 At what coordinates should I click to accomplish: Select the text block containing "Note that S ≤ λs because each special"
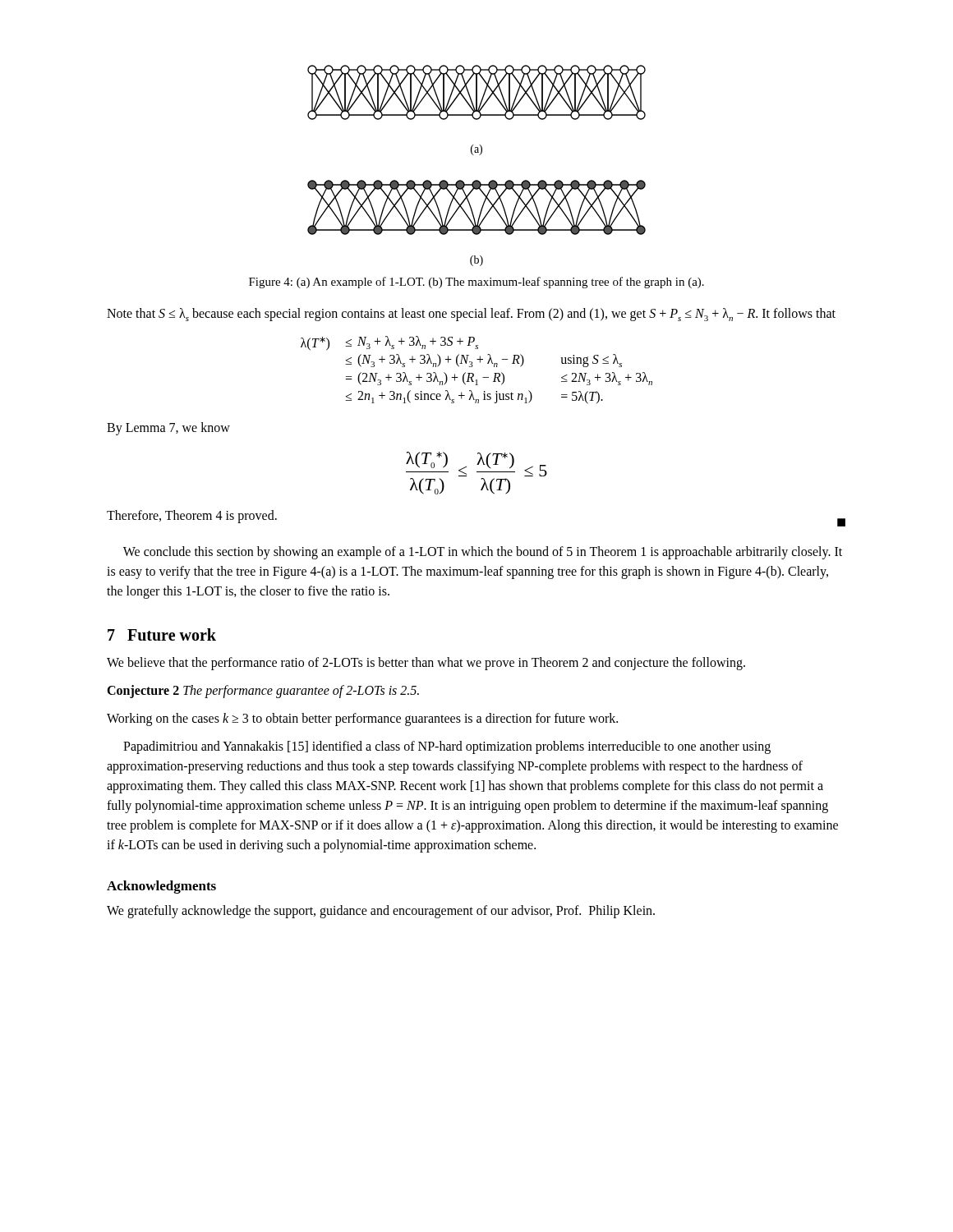pyautogui.click(x=471, y=315)
